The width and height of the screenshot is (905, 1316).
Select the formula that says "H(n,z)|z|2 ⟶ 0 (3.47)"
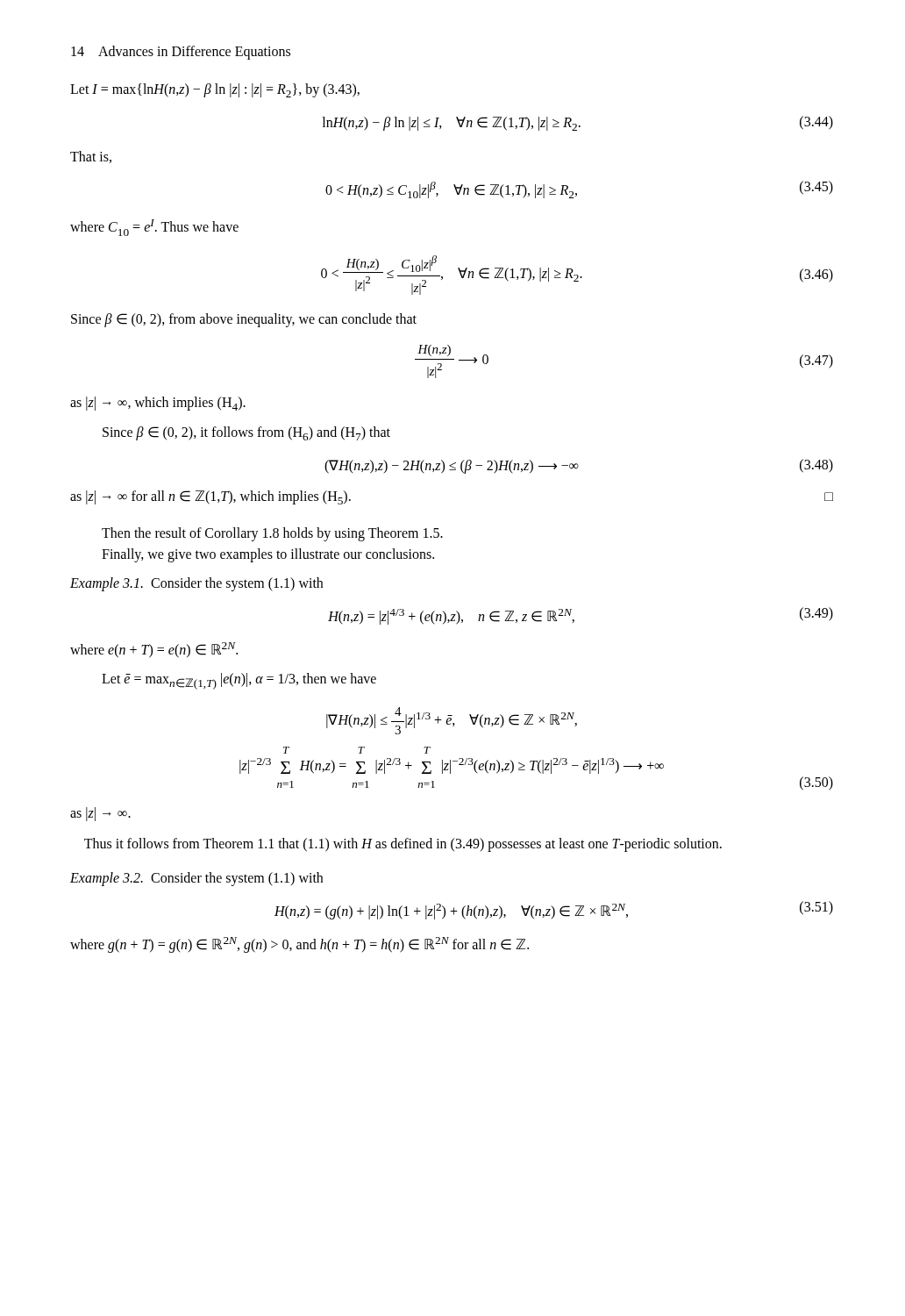[x=435, y=359]
